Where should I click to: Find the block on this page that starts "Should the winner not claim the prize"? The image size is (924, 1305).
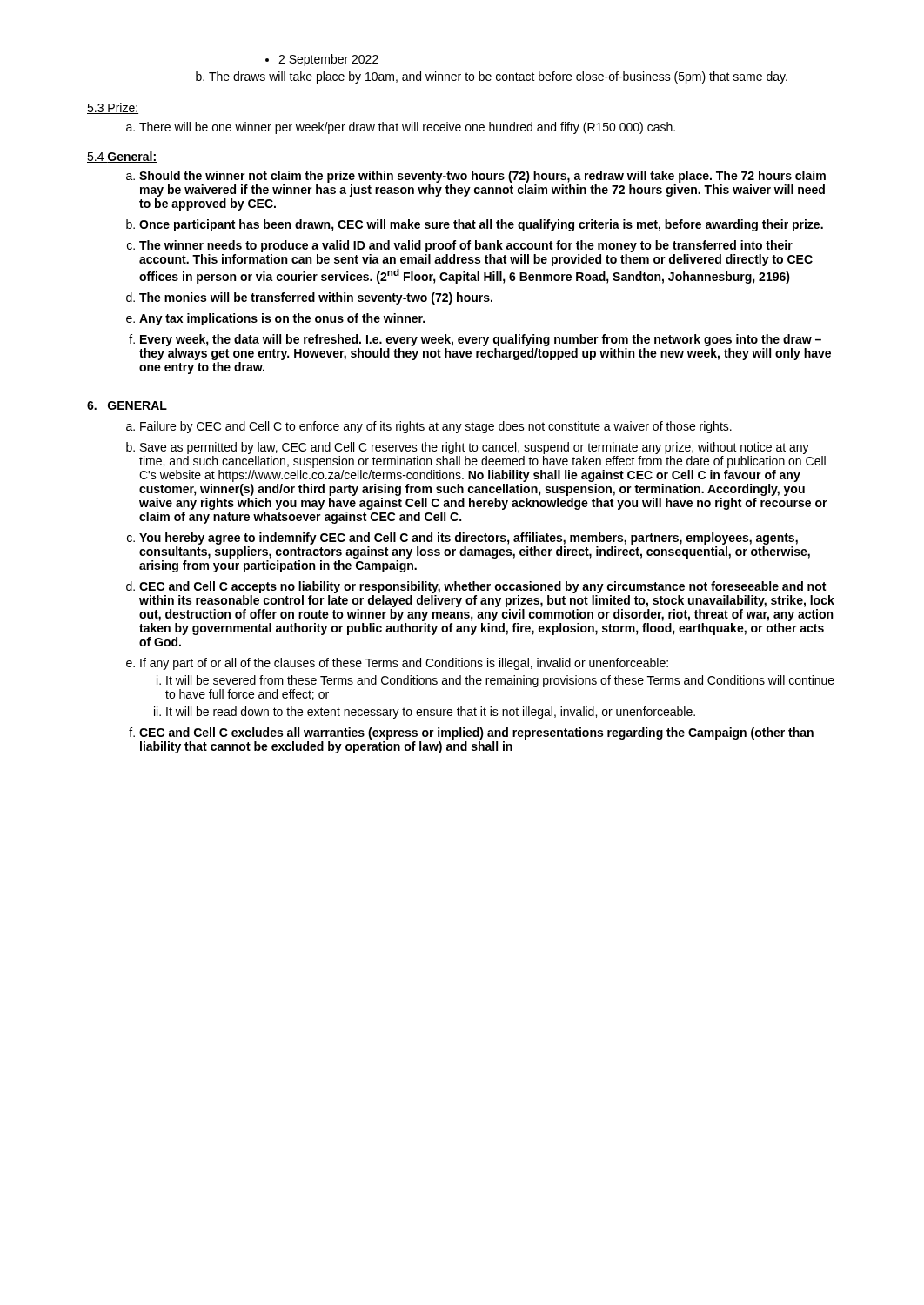(479, 190)
